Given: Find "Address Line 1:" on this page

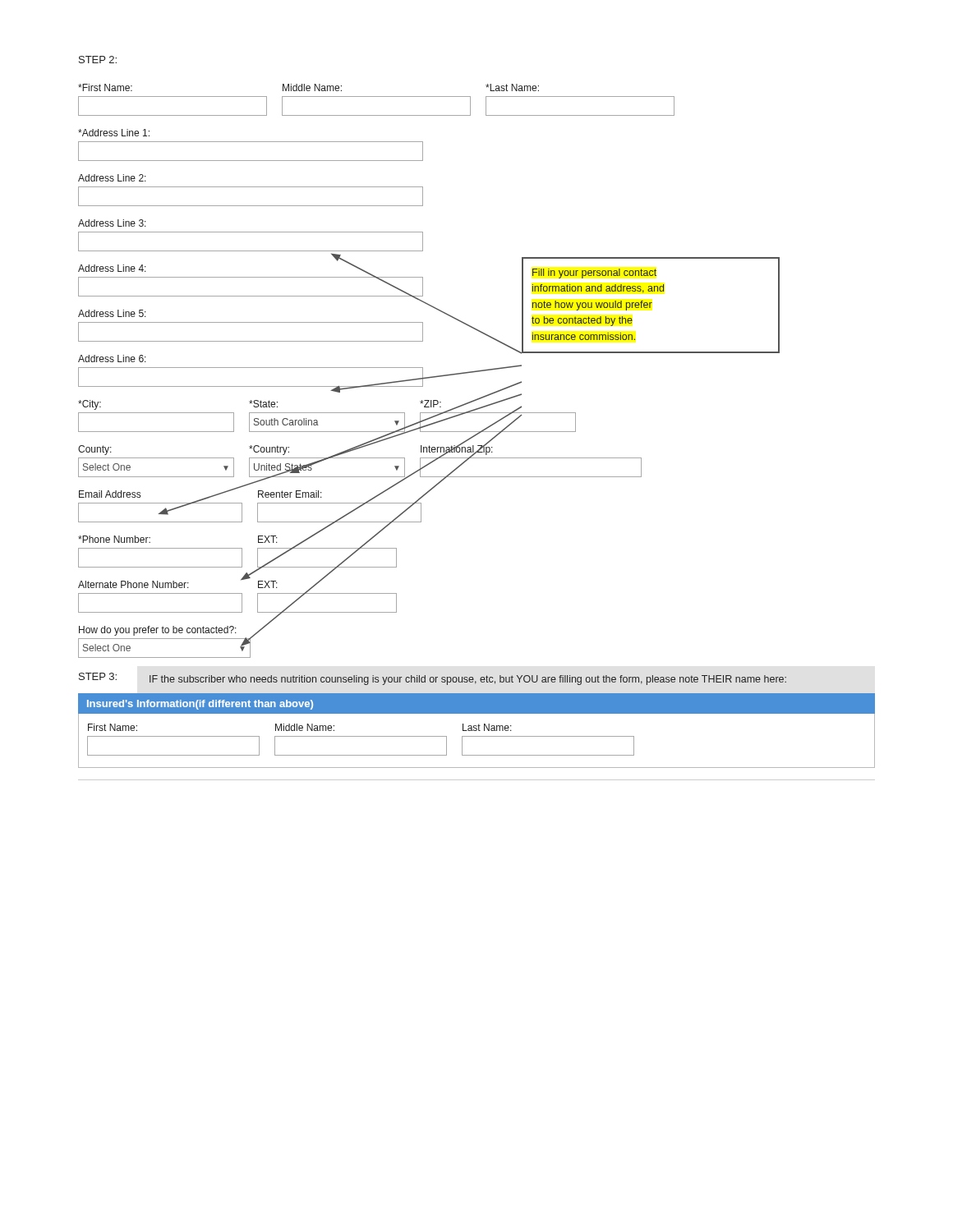Looking at the screenshot, I should coord(251,144).
